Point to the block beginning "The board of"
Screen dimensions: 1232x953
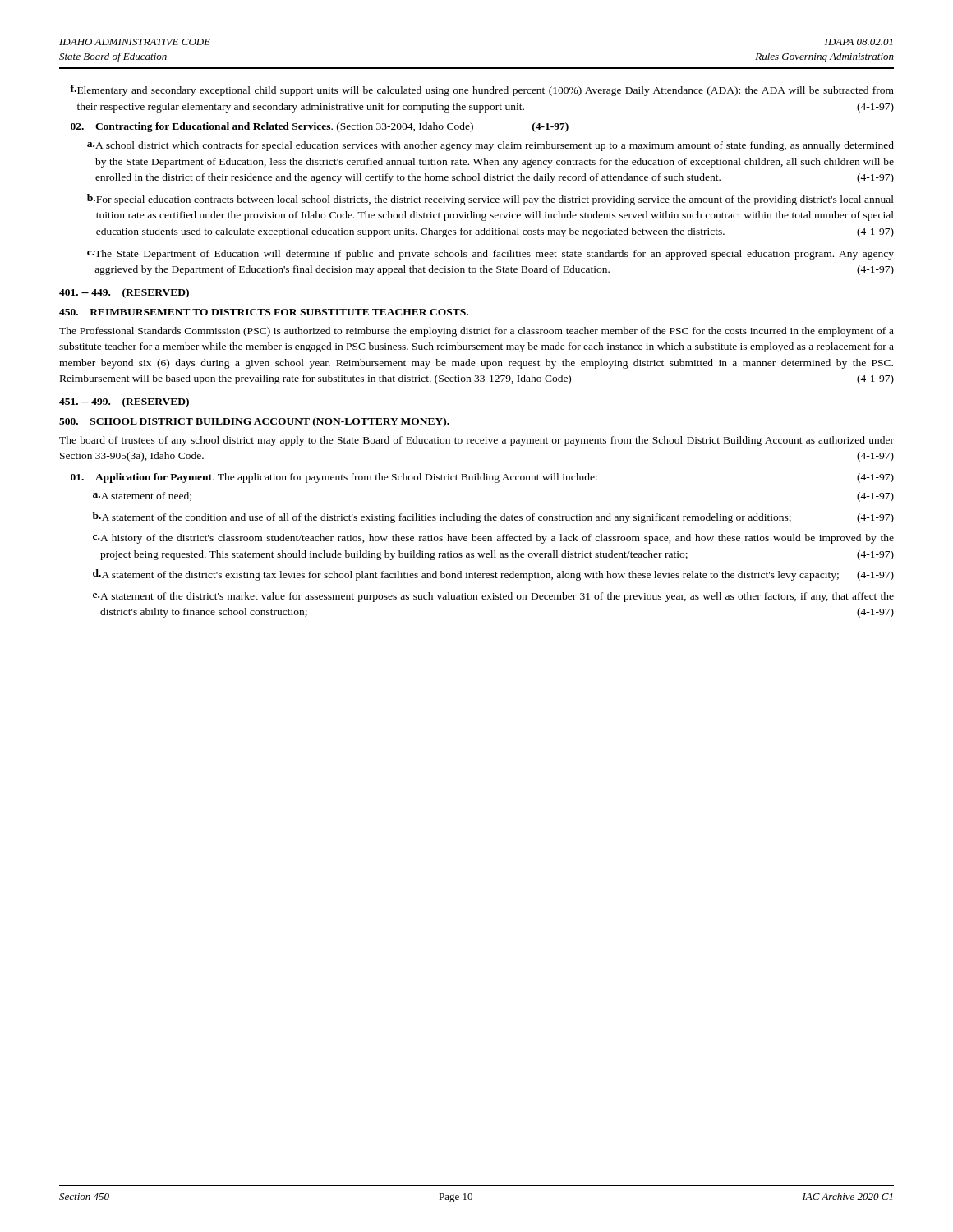476,449
